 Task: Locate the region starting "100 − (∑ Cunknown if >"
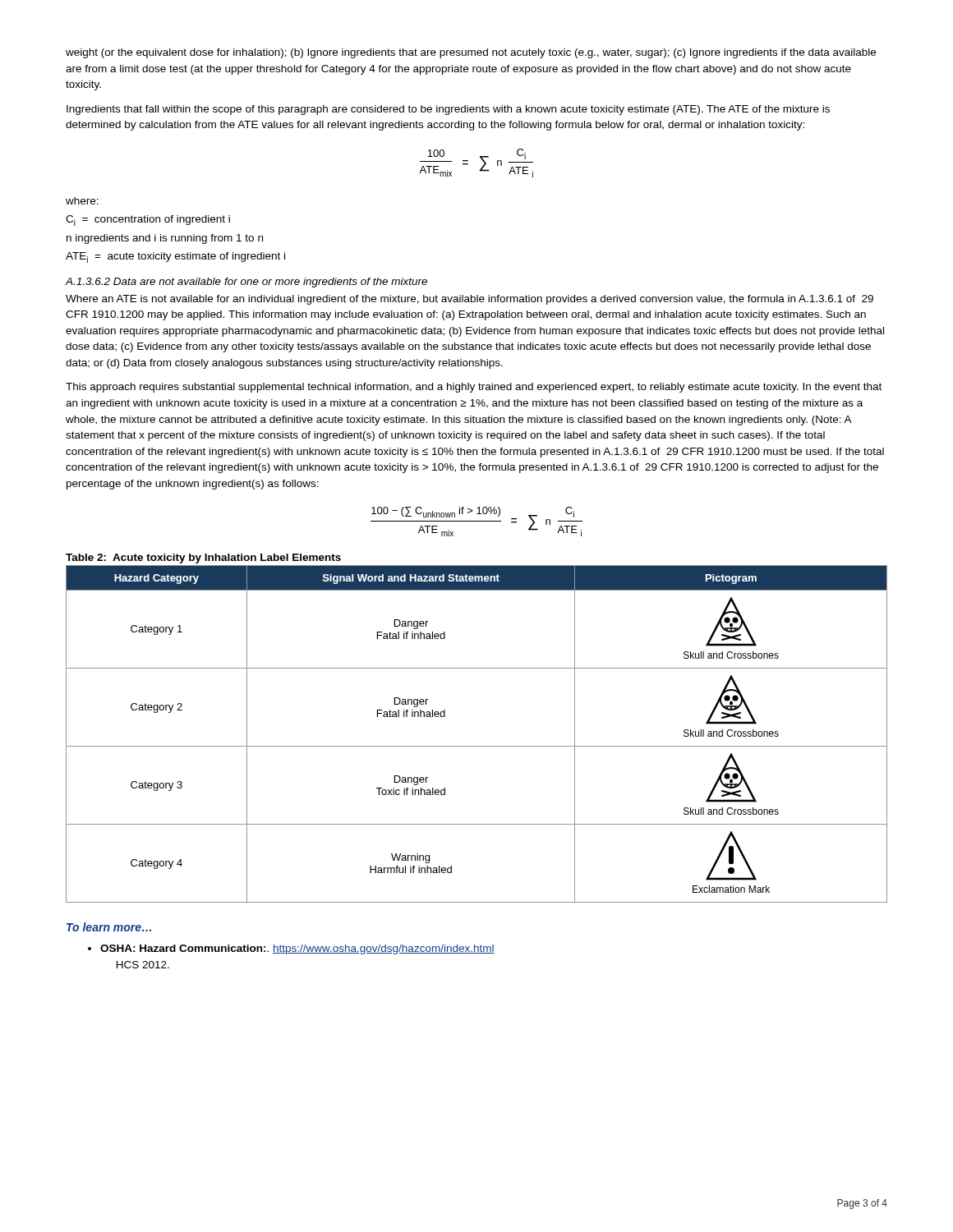pos(476,521)
